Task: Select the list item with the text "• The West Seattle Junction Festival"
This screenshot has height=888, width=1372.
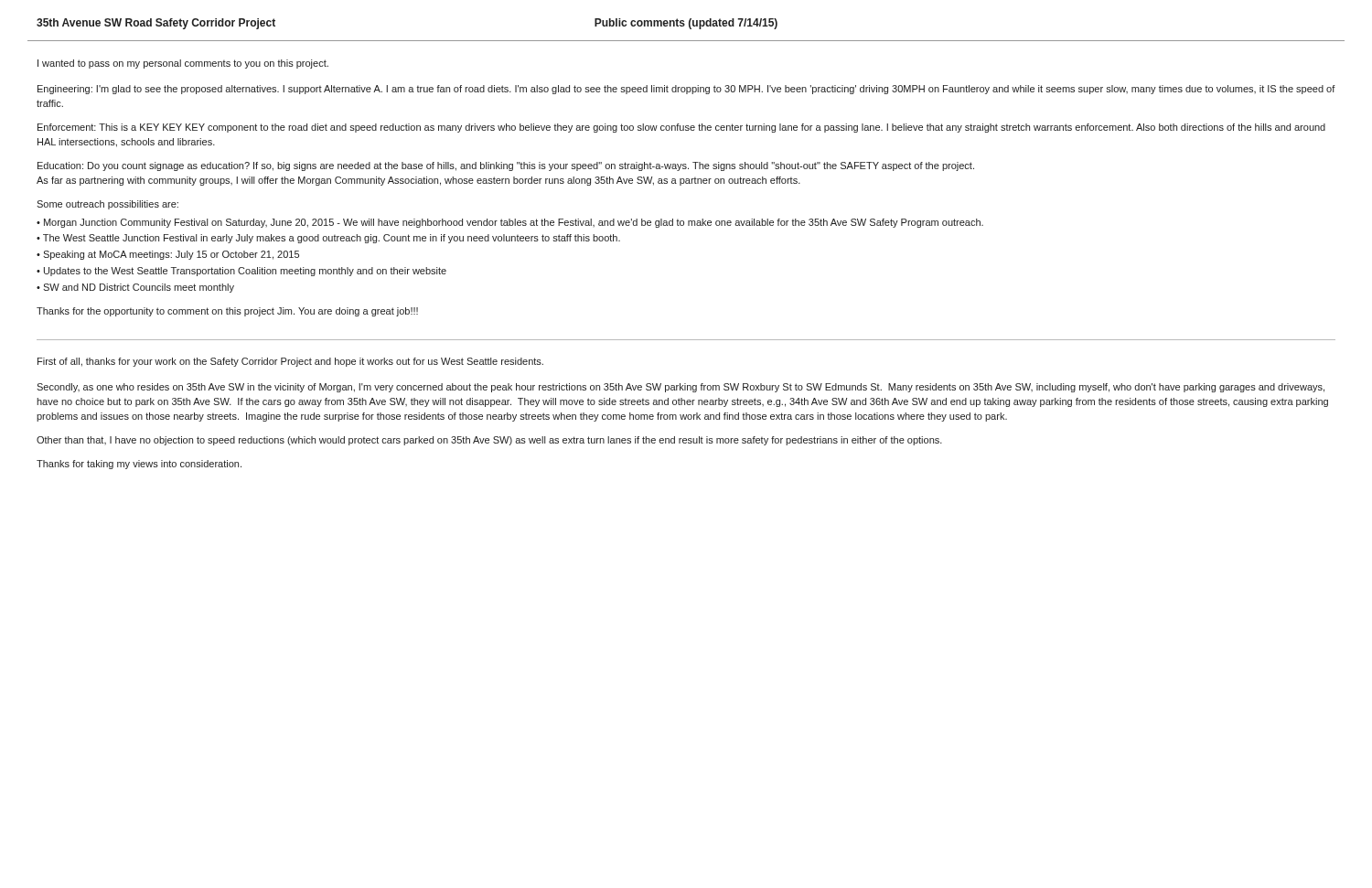Action: [329, 238]
